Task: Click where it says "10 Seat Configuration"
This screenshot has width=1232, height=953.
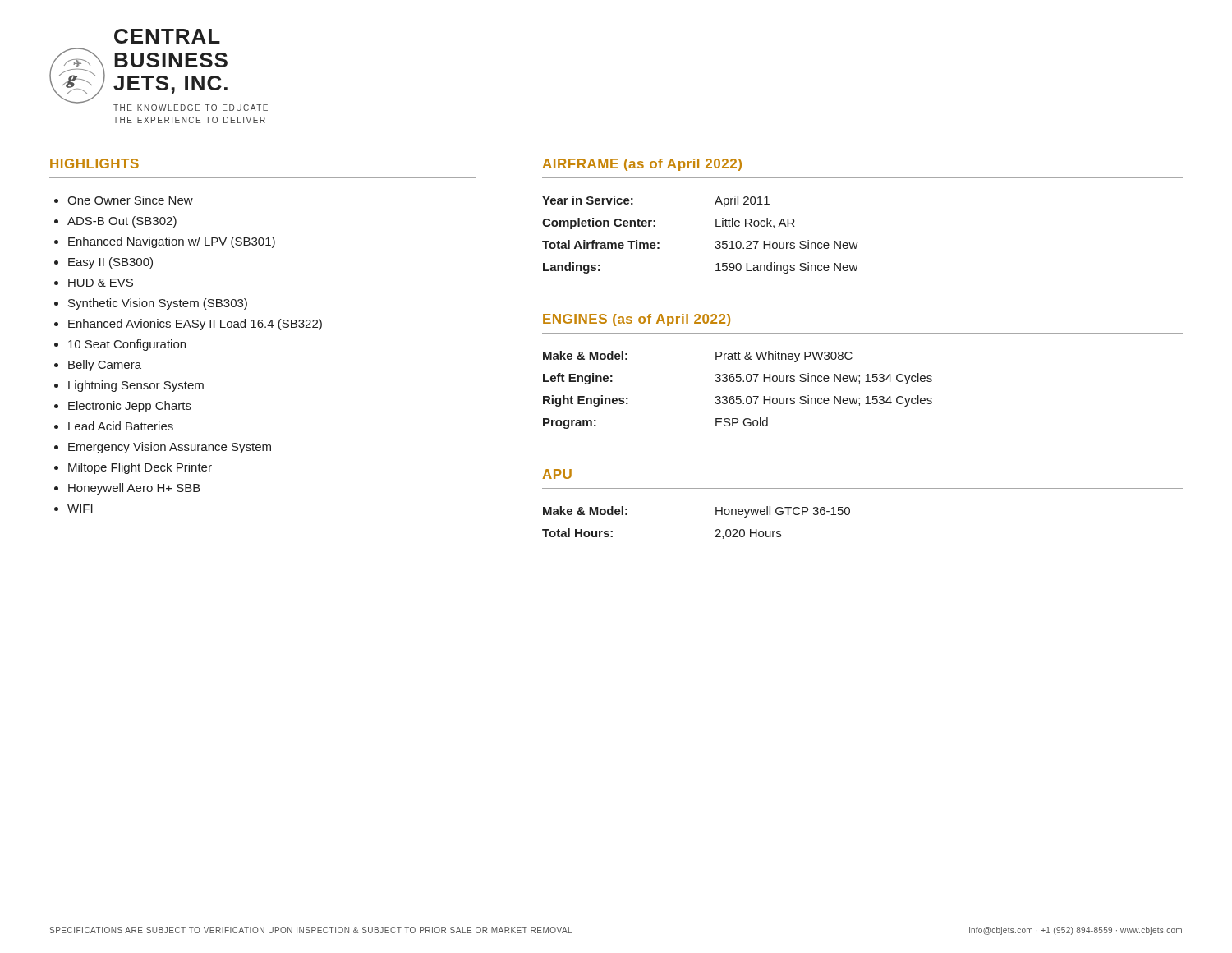Action: tap(127, 344)
